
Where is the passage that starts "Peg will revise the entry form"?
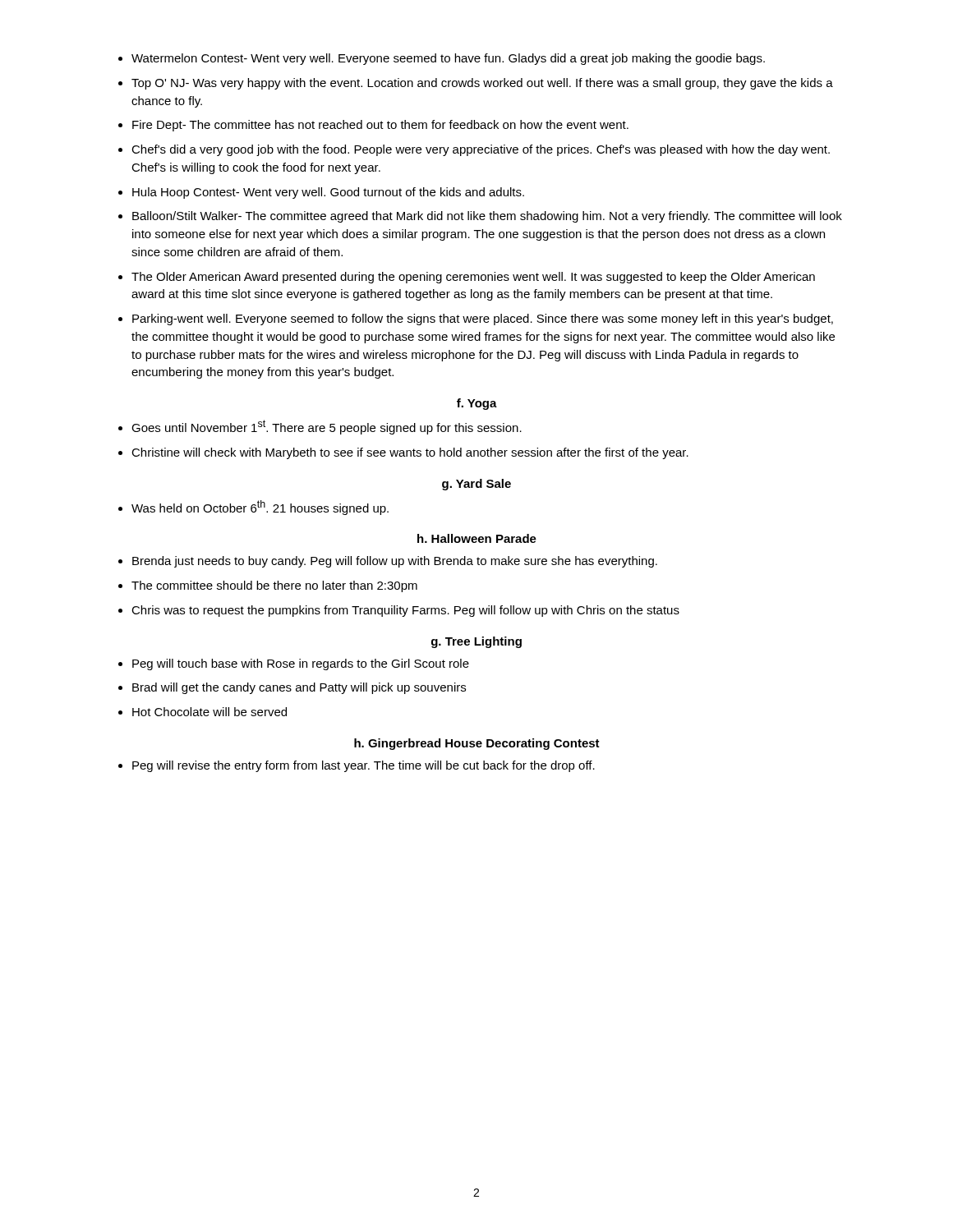(x=489, y=765)
